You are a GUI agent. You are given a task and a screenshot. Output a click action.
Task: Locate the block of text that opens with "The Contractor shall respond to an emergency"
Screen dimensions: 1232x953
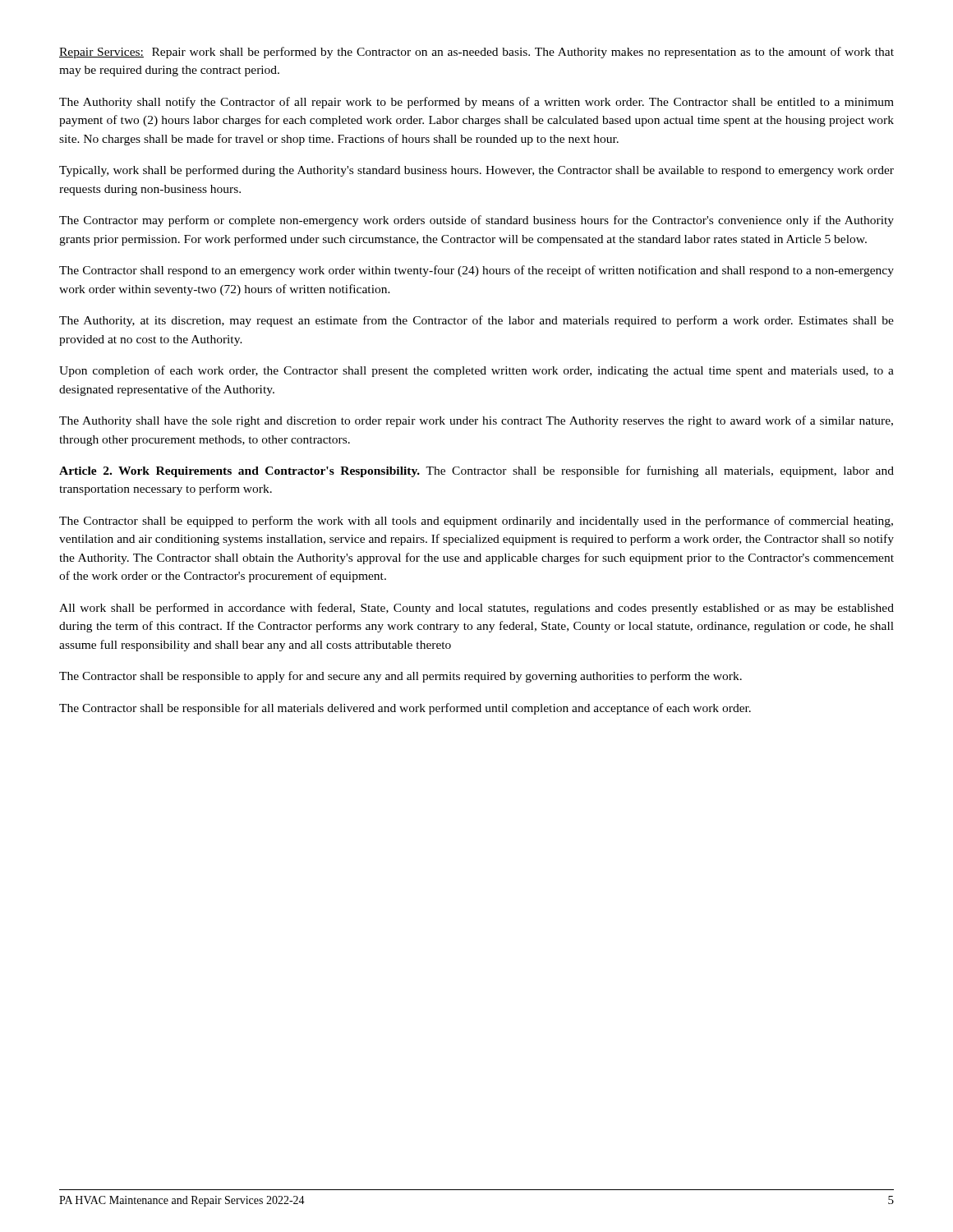tap(476, 279)
